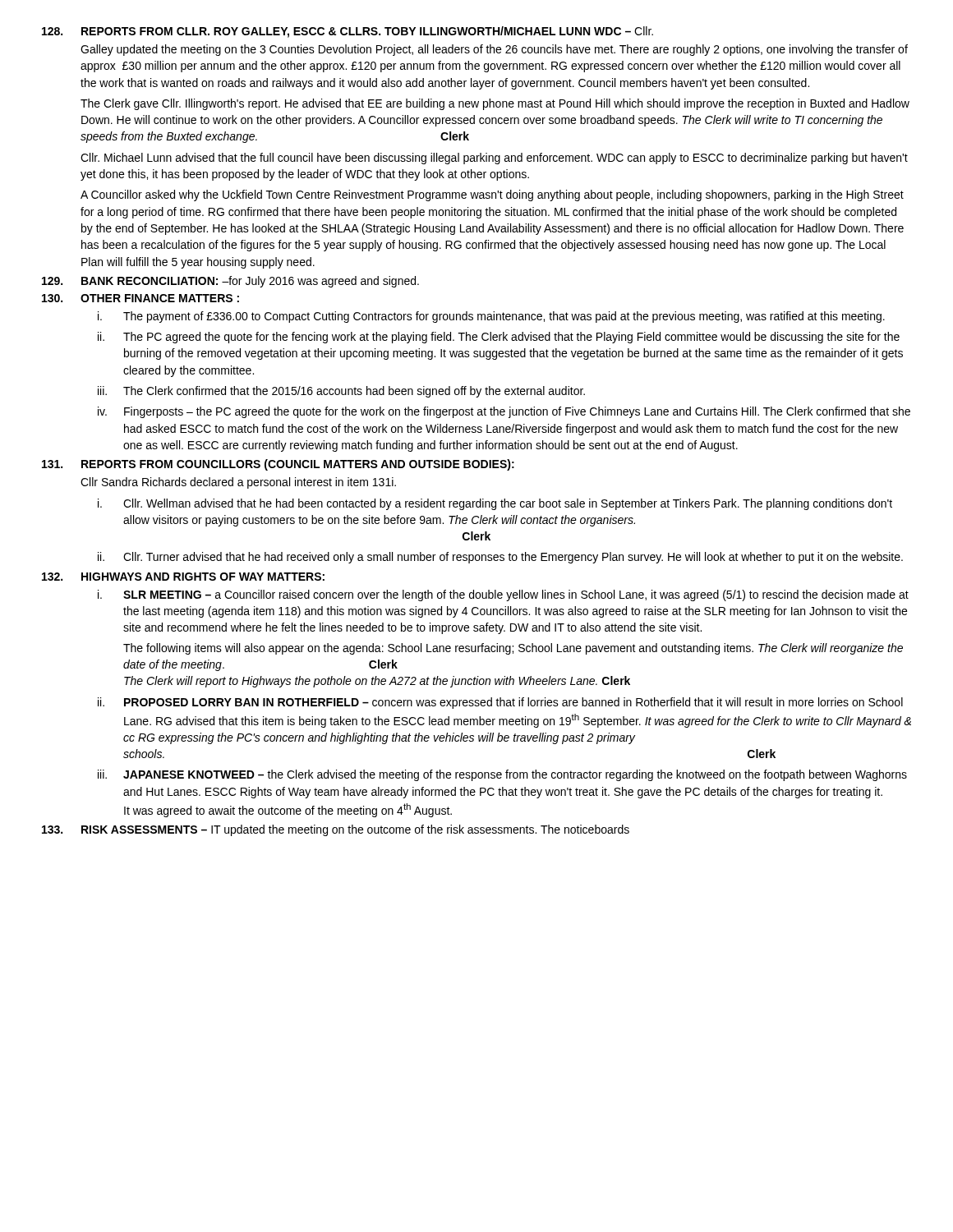953x1232 pixels.
Task: Navigate to the element starting "iii. JAPANESE KNOTWEED – the Clerk advised"
Action: (504, 793)
